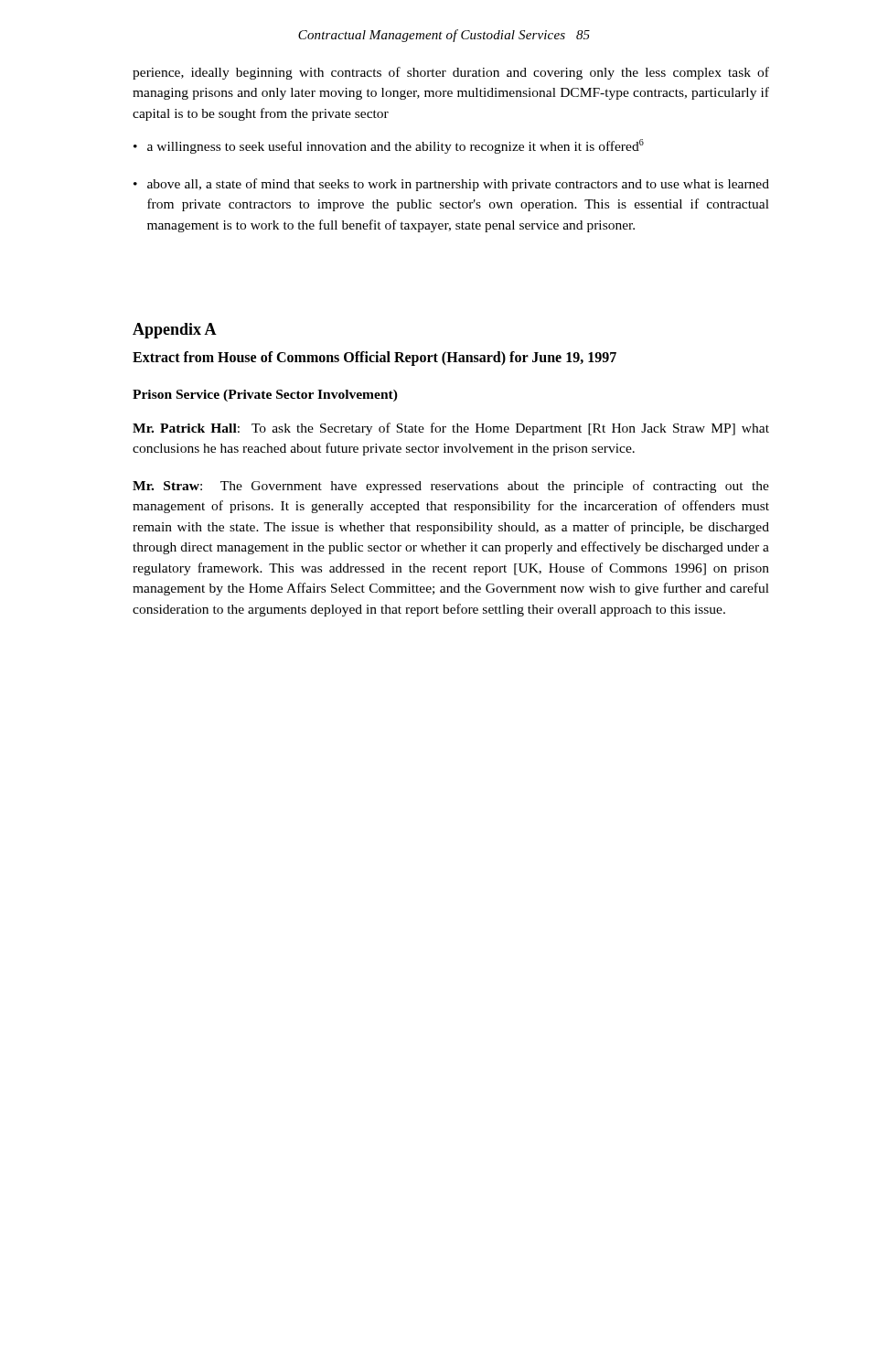This screenshot has width=888, height=1372.
Task: Find the block starting "• a willingness to seek"
Action: [x=451, y=147]
